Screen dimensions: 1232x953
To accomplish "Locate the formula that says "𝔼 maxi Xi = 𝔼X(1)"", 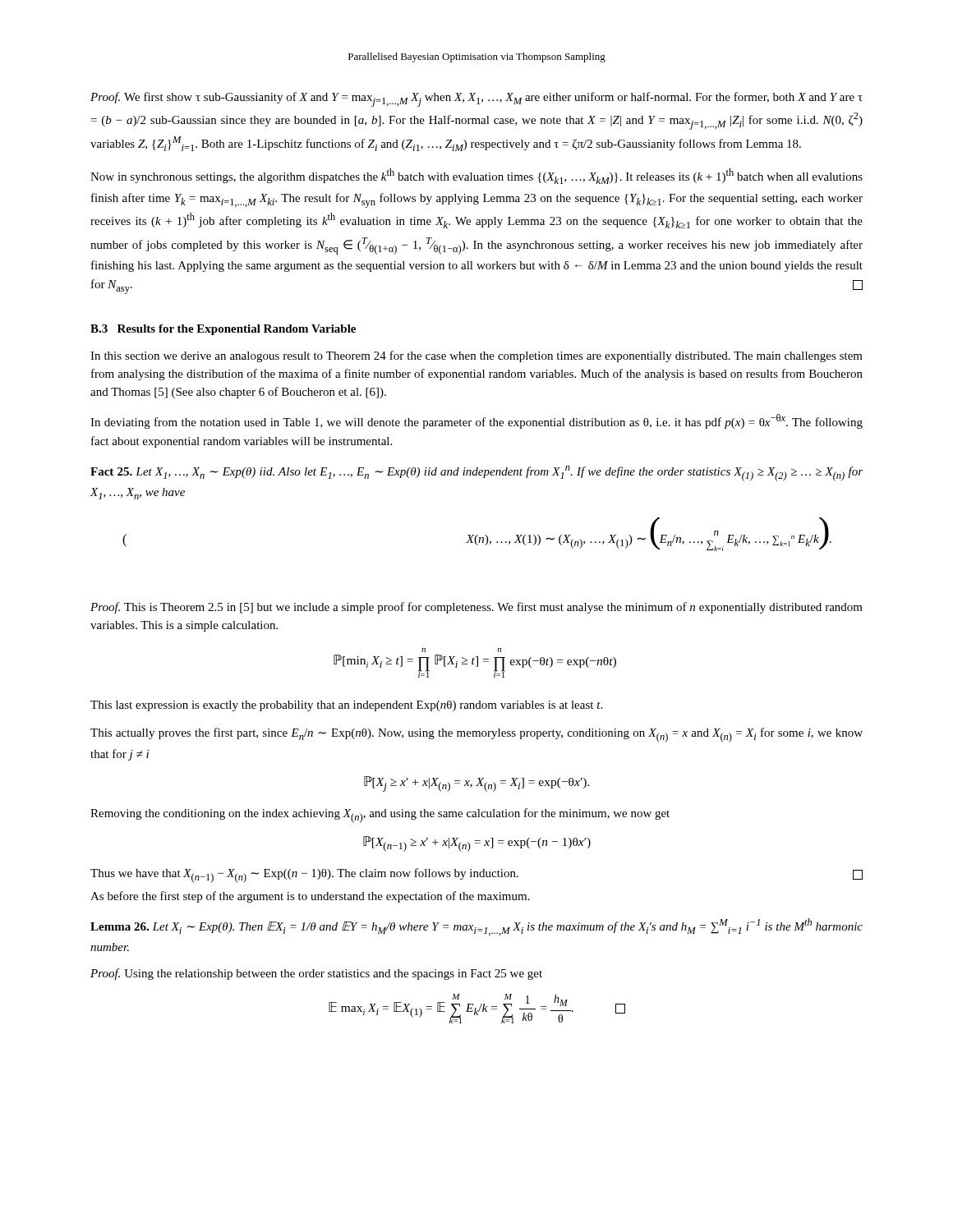I will pyautogui.click(x=476, y=1009).
